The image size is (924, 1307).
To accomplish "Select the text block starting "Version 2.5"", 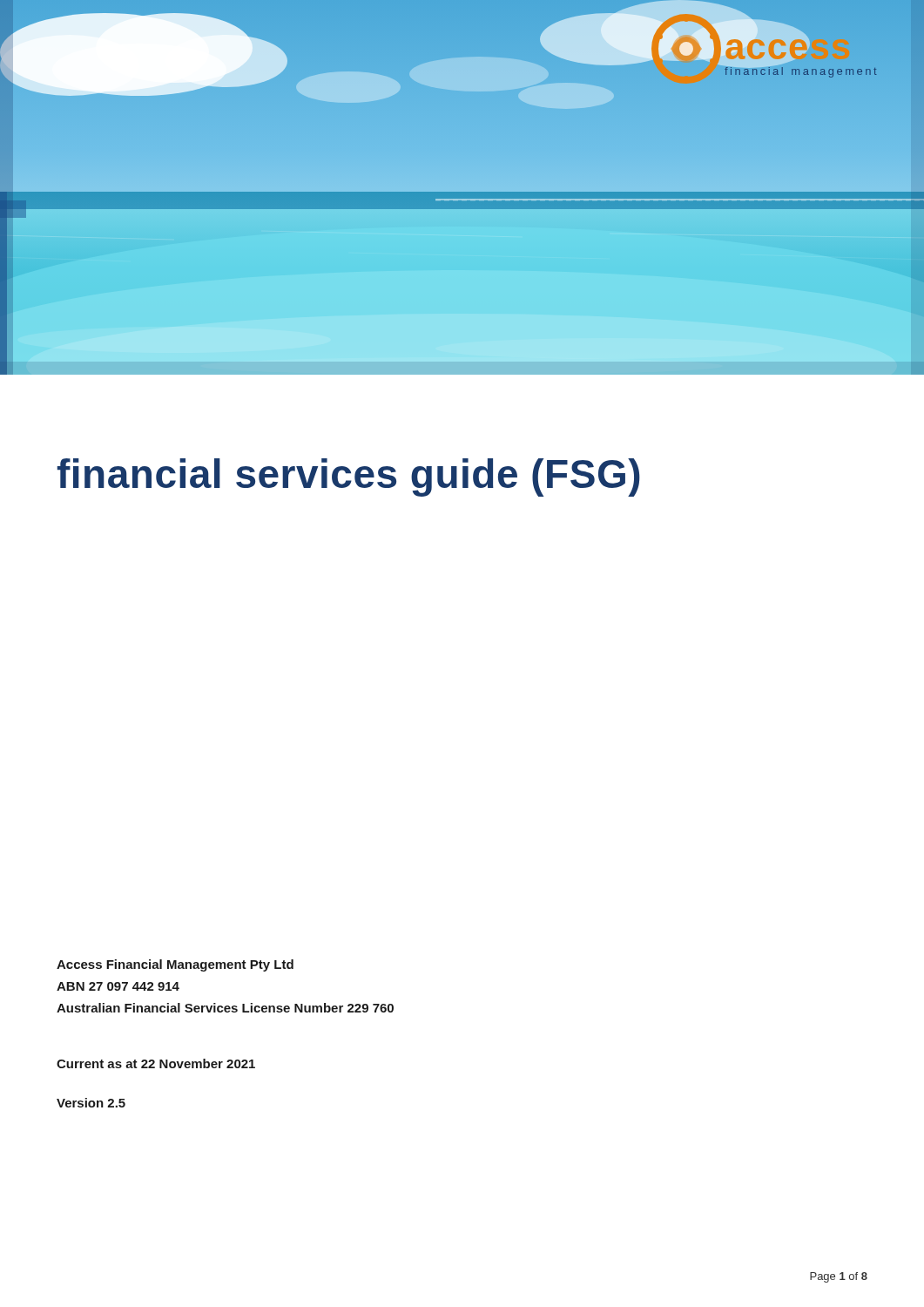I will tap(91, 1103).
